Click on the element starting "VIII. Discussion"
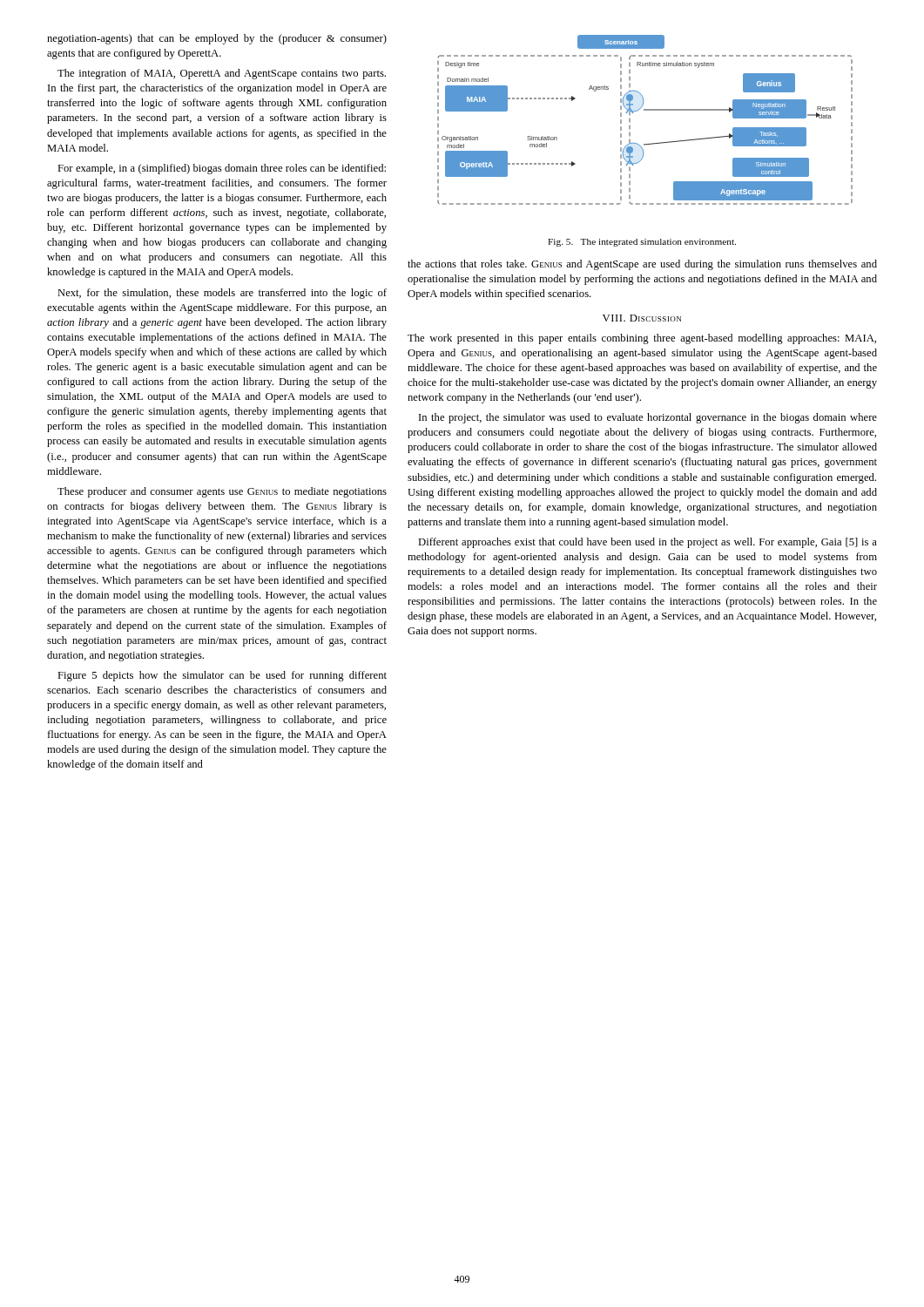924x1307 pixels. tap(642, 318)
